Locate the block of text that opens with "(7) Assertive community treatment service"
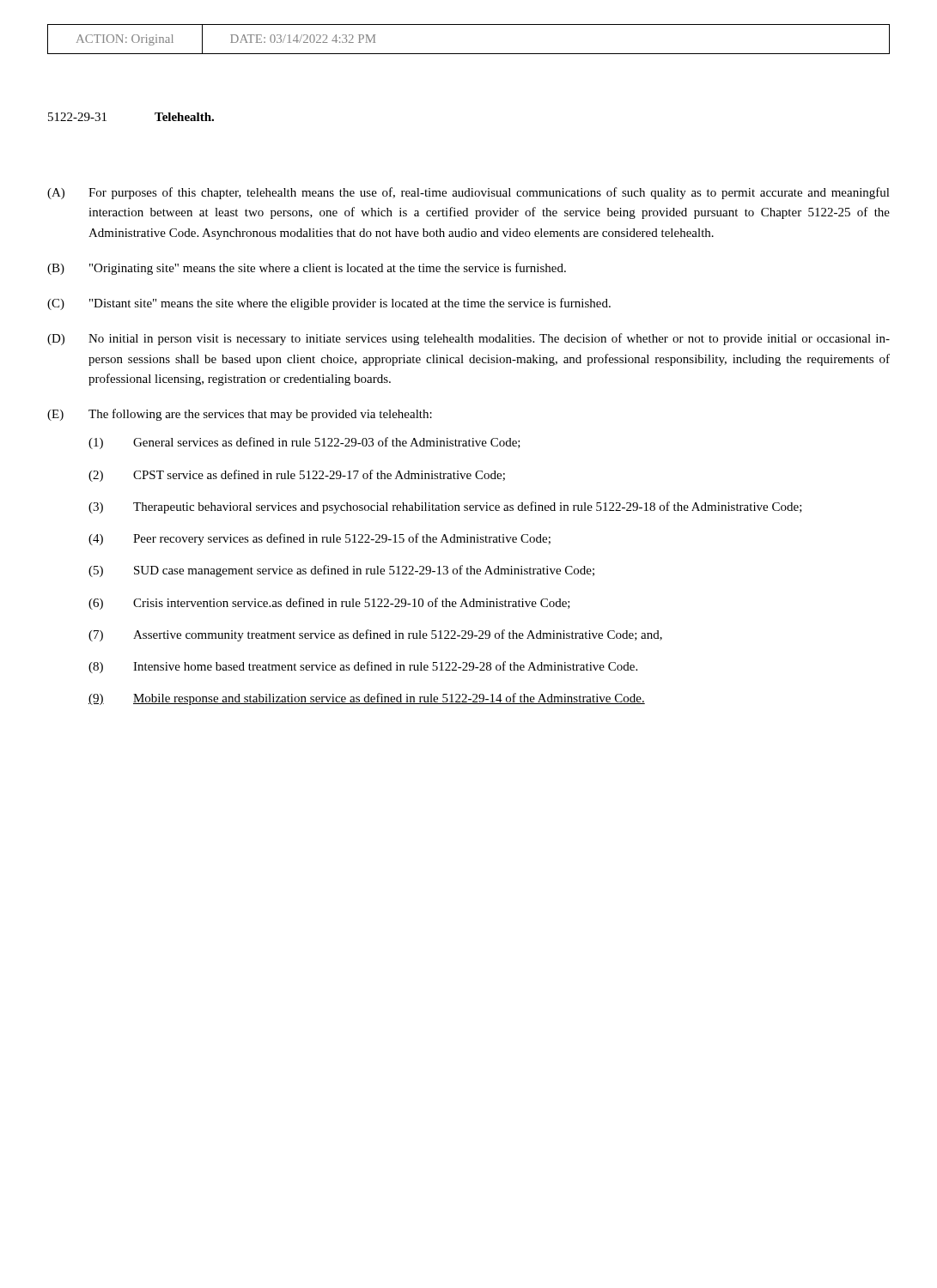The width and height of the screenshot is (937, 1288). [x=489, y=635]
